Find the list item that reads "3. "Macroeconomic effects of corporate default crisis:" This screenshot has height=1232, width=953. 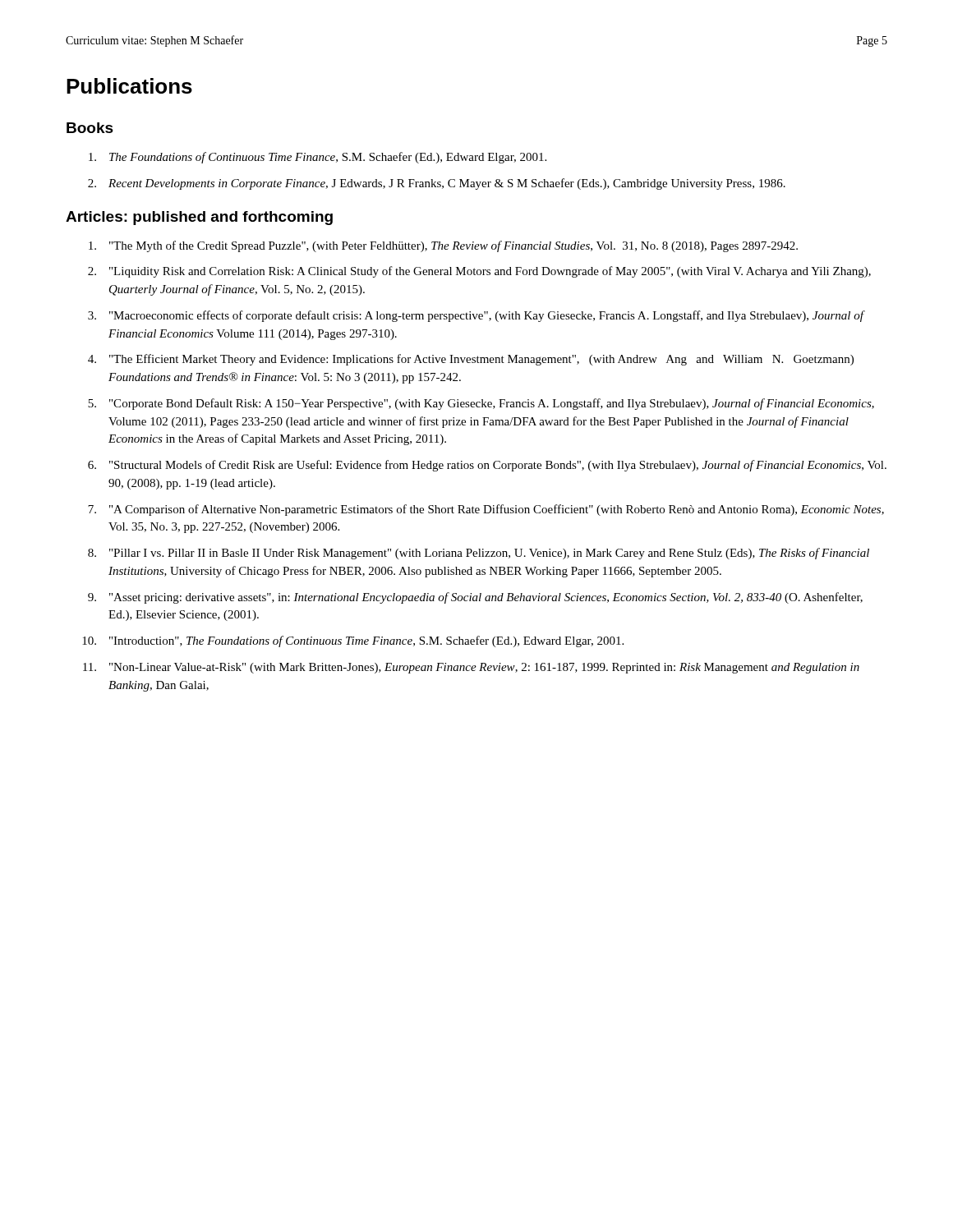pyautogui.click(x=476, y=325)
